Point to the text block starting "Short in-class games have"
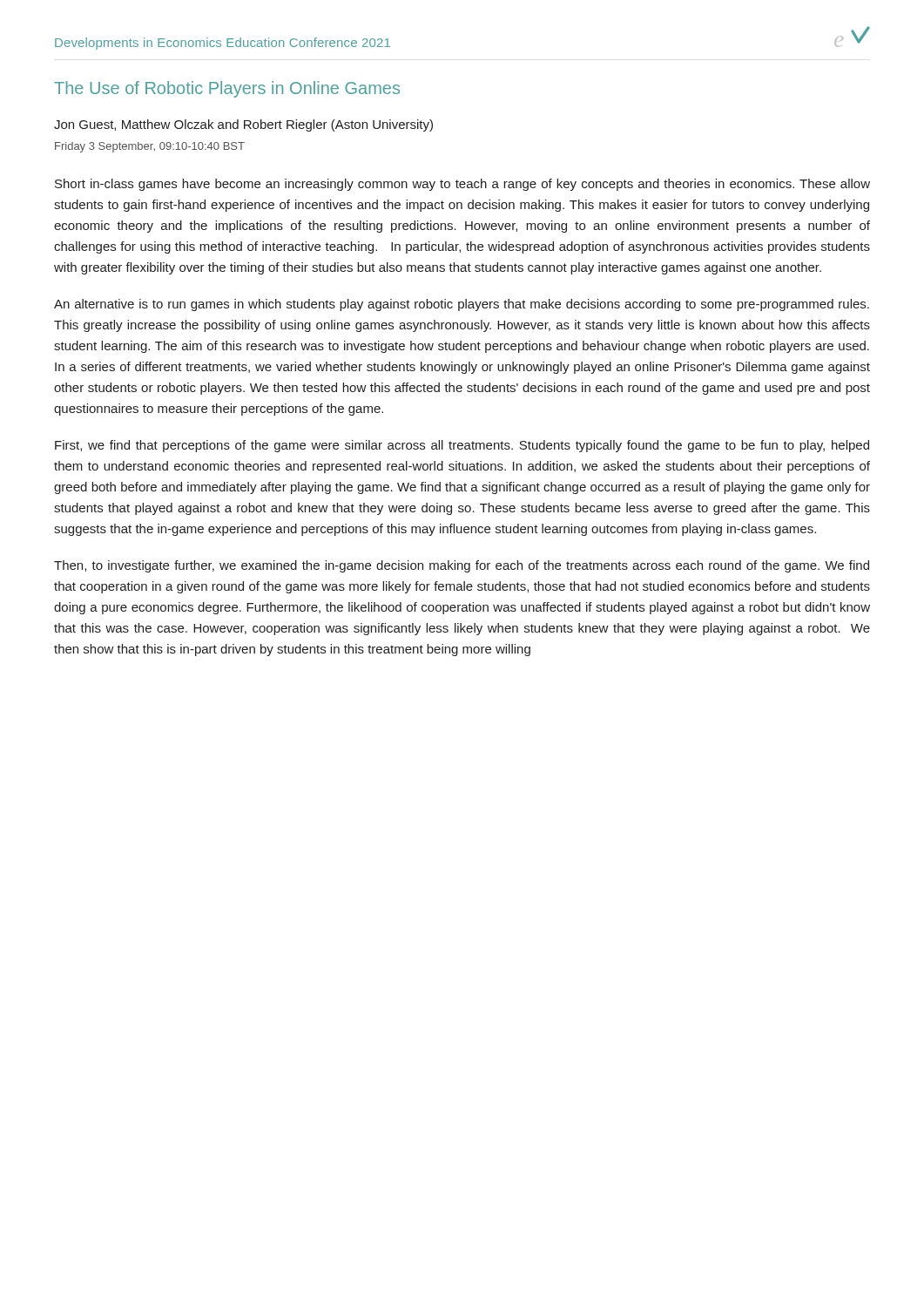 462,225
